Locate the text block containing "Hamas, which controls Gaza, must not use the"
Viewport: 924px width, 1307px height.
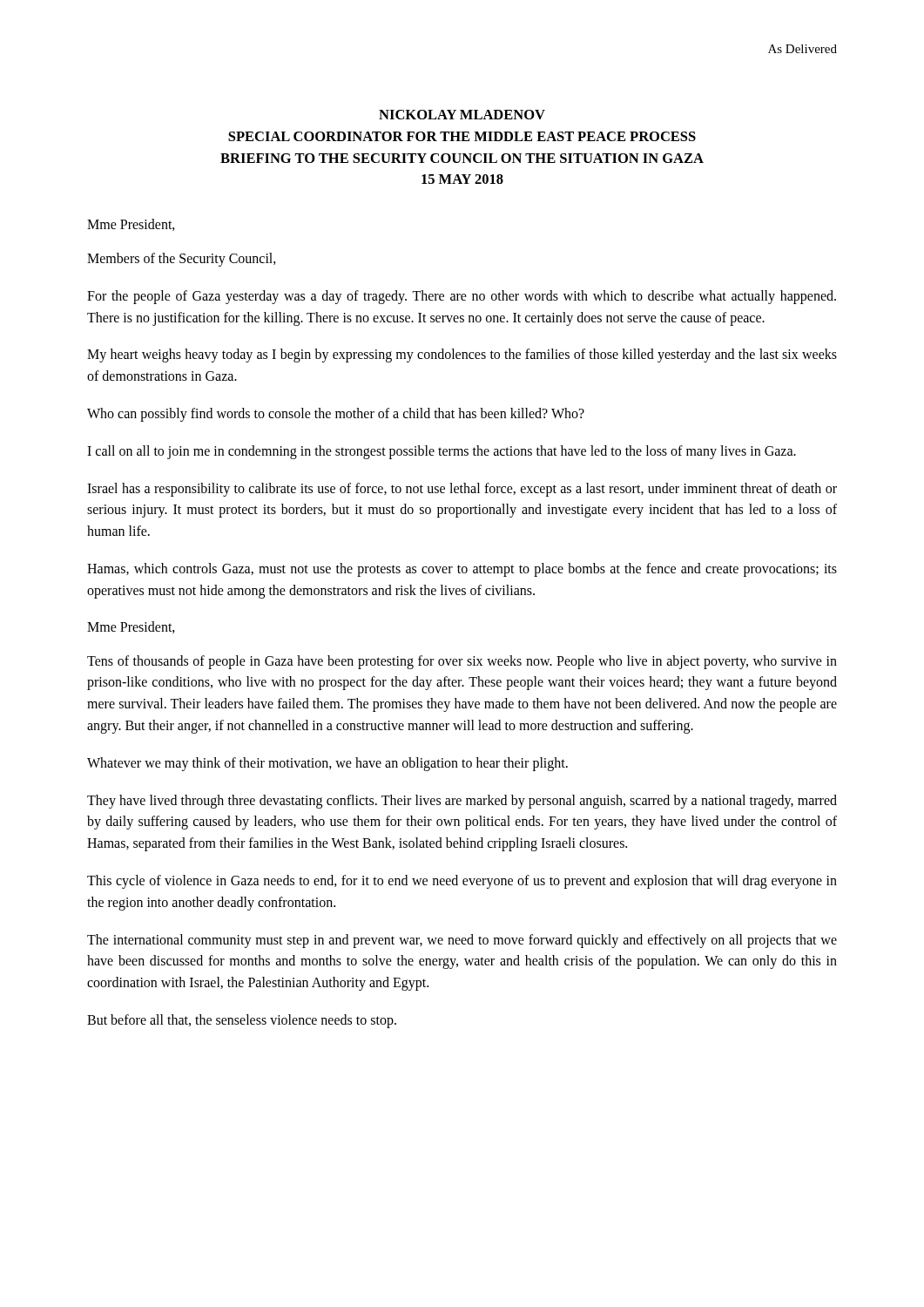pos(462,579)
